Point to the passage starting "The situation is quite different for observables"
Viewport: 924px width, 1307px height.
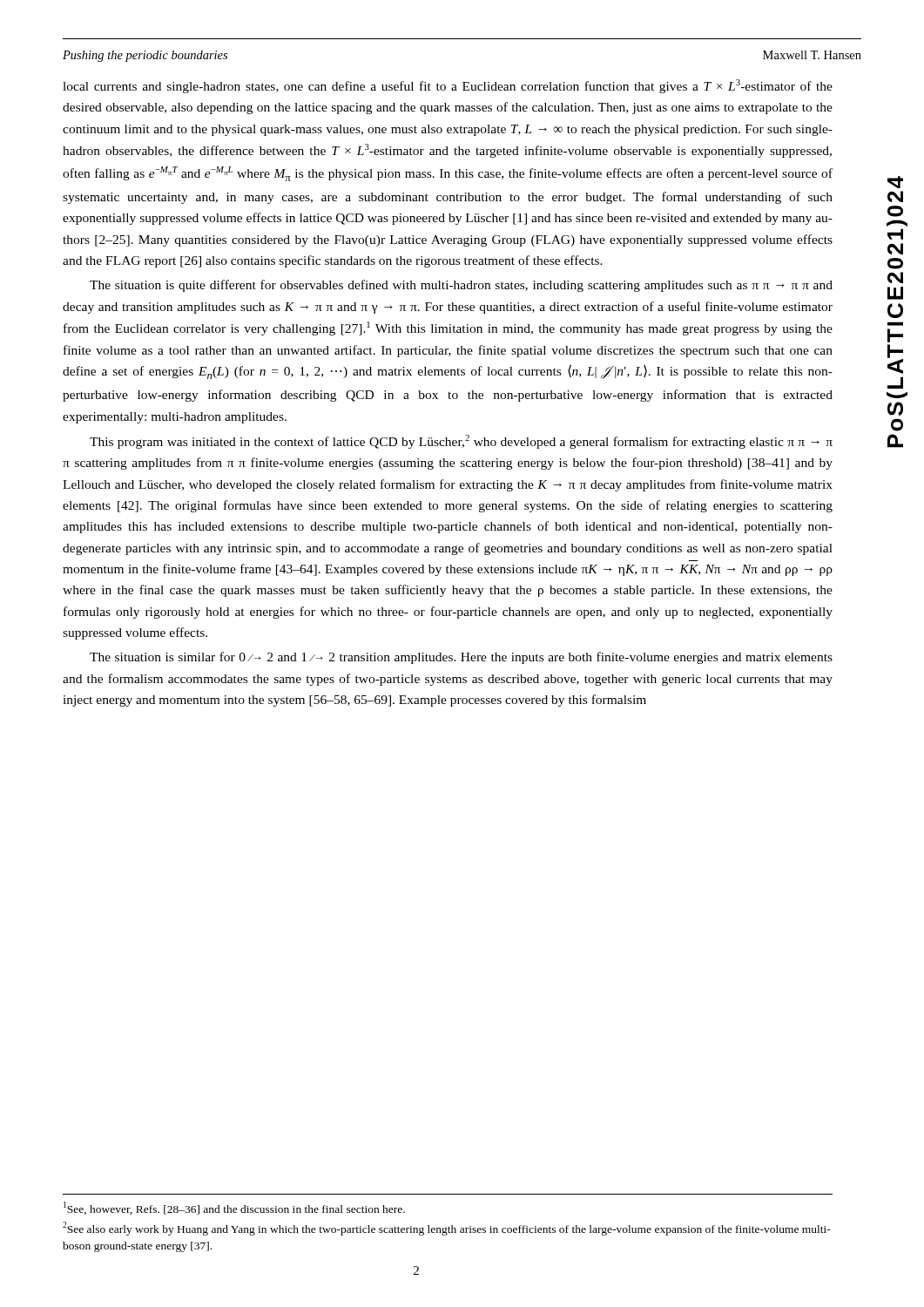pos(448,350)
